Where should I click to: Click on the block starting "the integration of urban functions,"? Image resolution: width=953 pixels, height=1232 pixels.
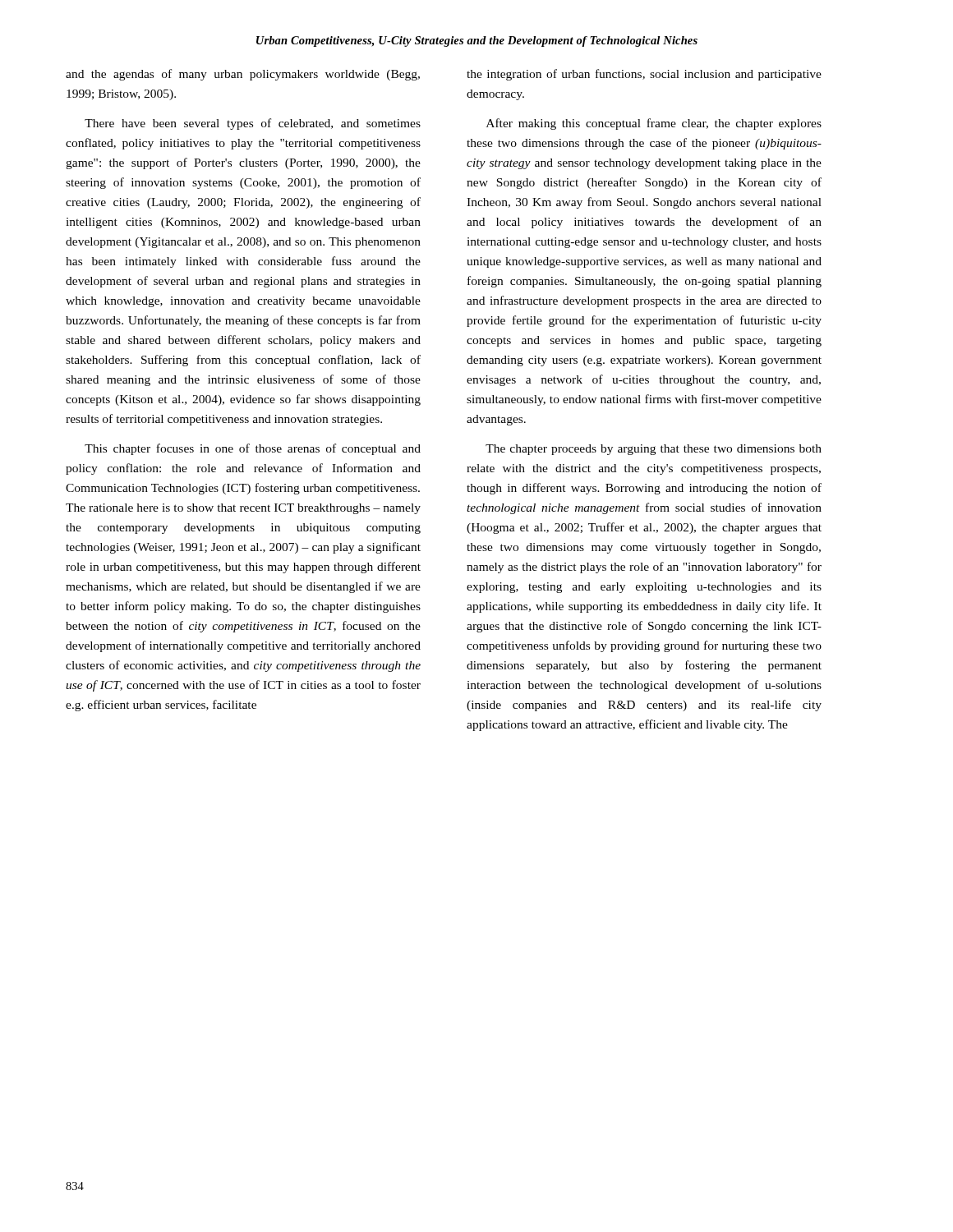point(644,399)
